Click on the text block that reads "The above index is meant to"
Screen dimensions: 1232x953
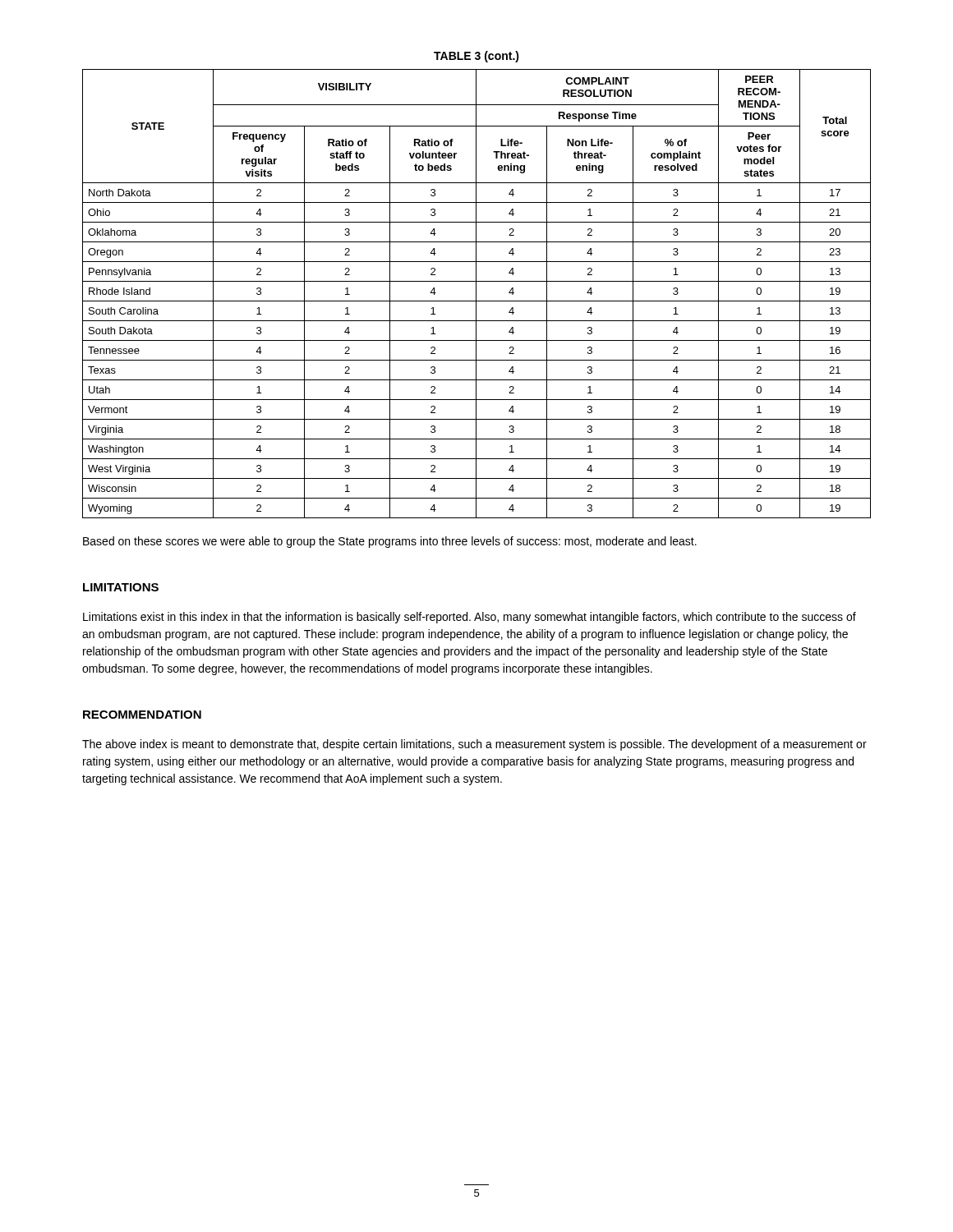pyautogui.click(x=474, y=761)
